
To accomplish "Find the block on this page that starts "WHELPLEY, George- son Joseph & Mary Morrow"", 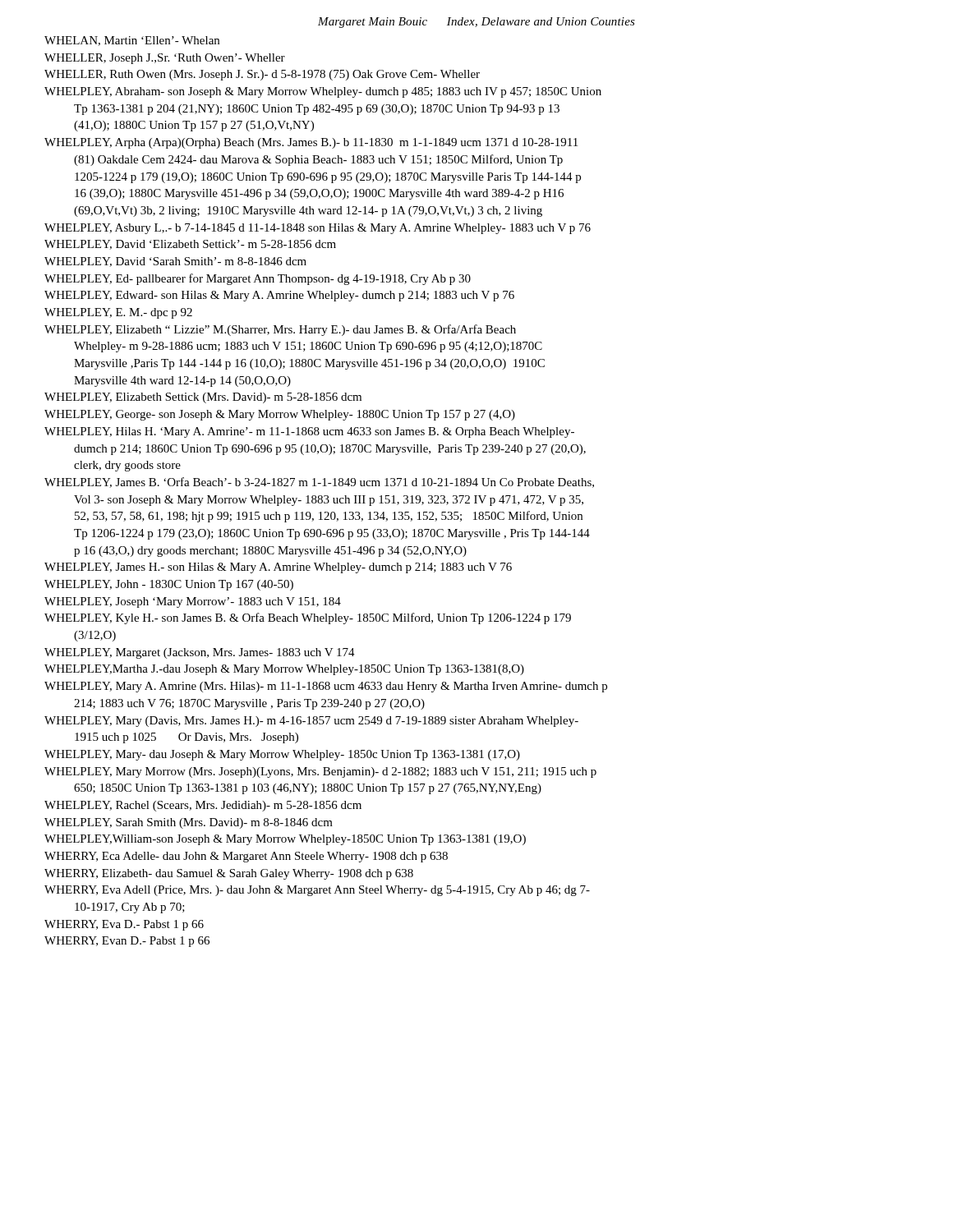I will (x=280, y=414).
